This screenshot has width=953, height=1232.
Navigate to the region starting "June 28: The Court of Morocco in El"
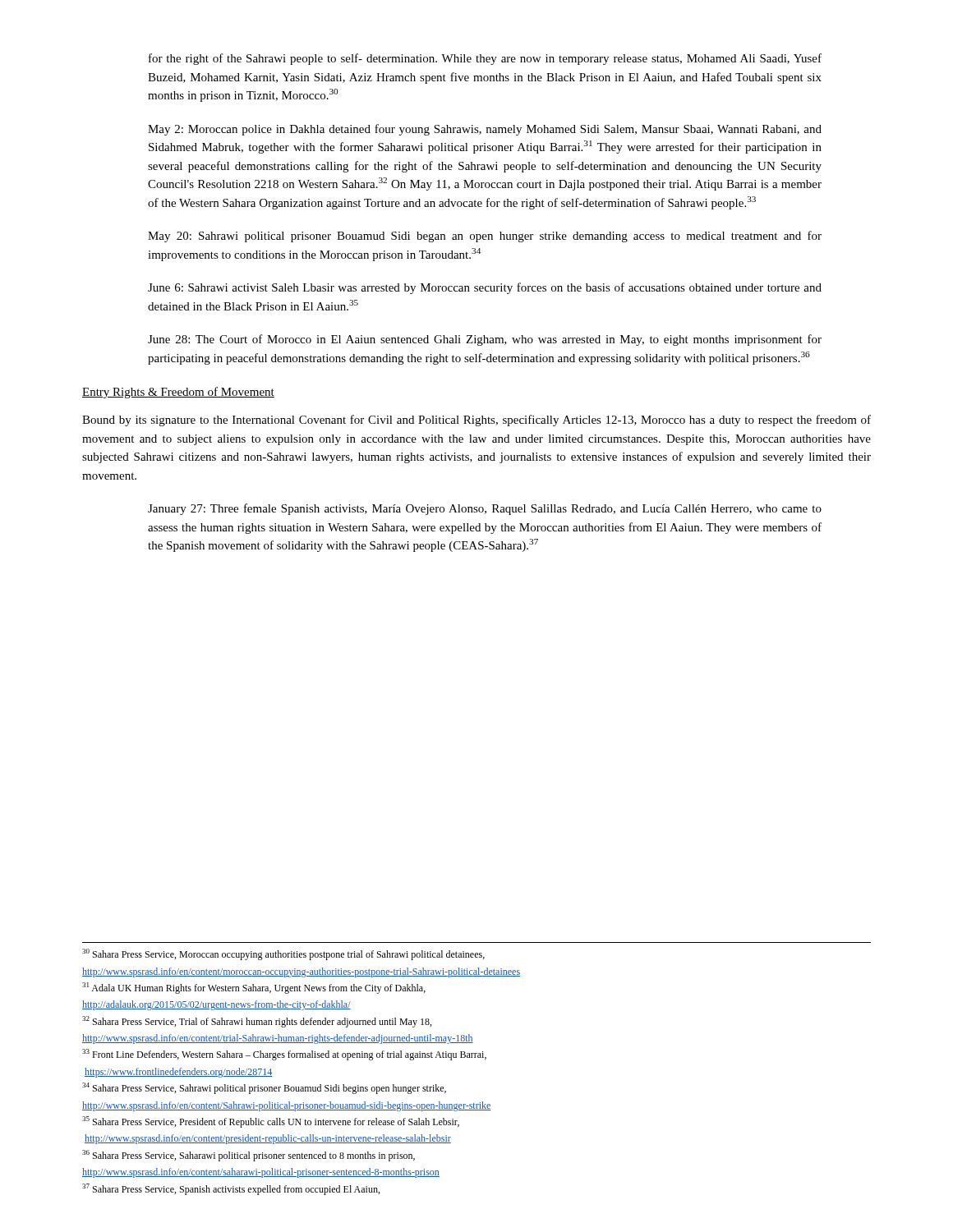[x=485, y=348]
